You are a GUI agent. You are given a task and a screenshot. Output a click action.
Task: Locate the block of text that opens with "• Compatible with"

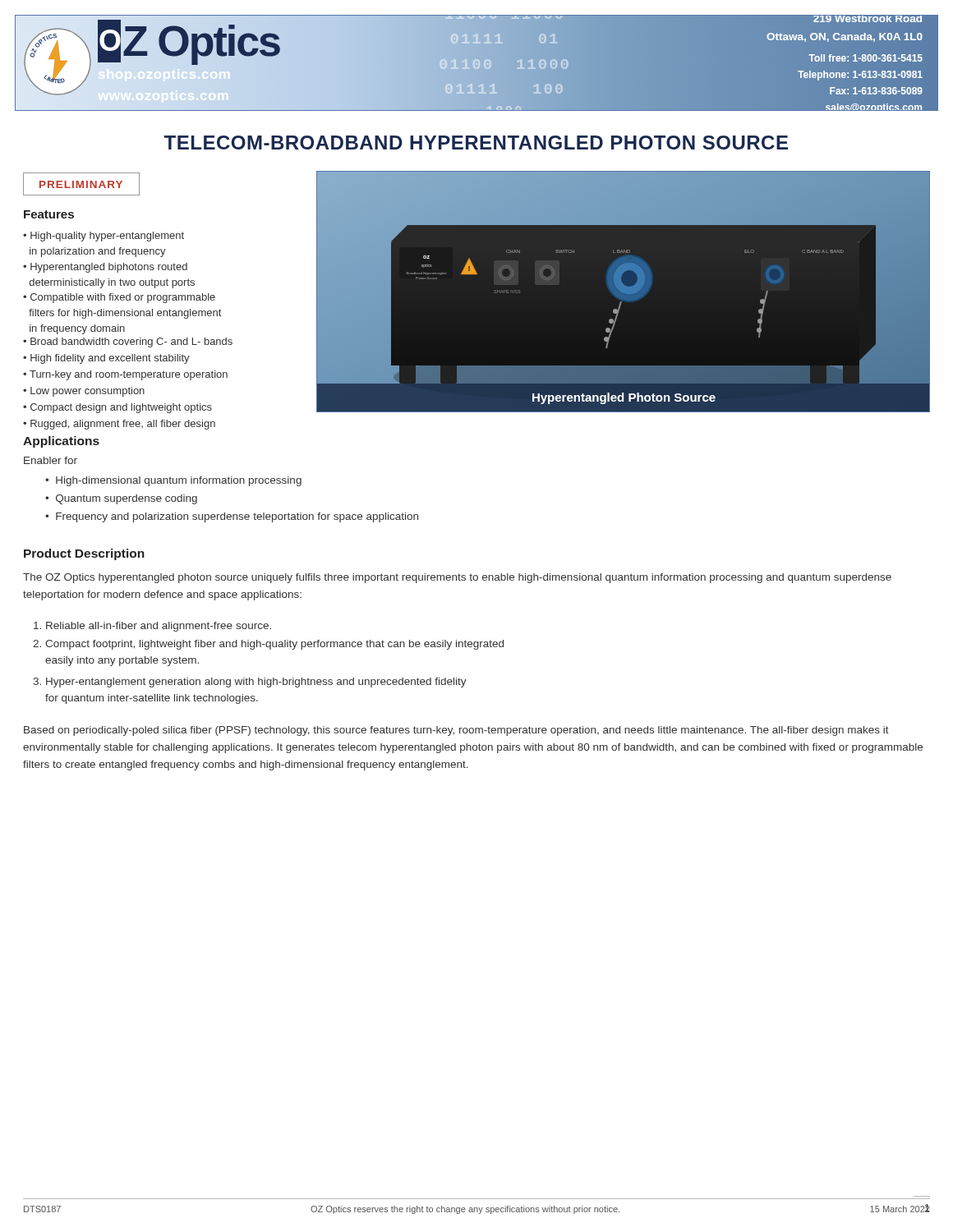(x=122, y=312)
